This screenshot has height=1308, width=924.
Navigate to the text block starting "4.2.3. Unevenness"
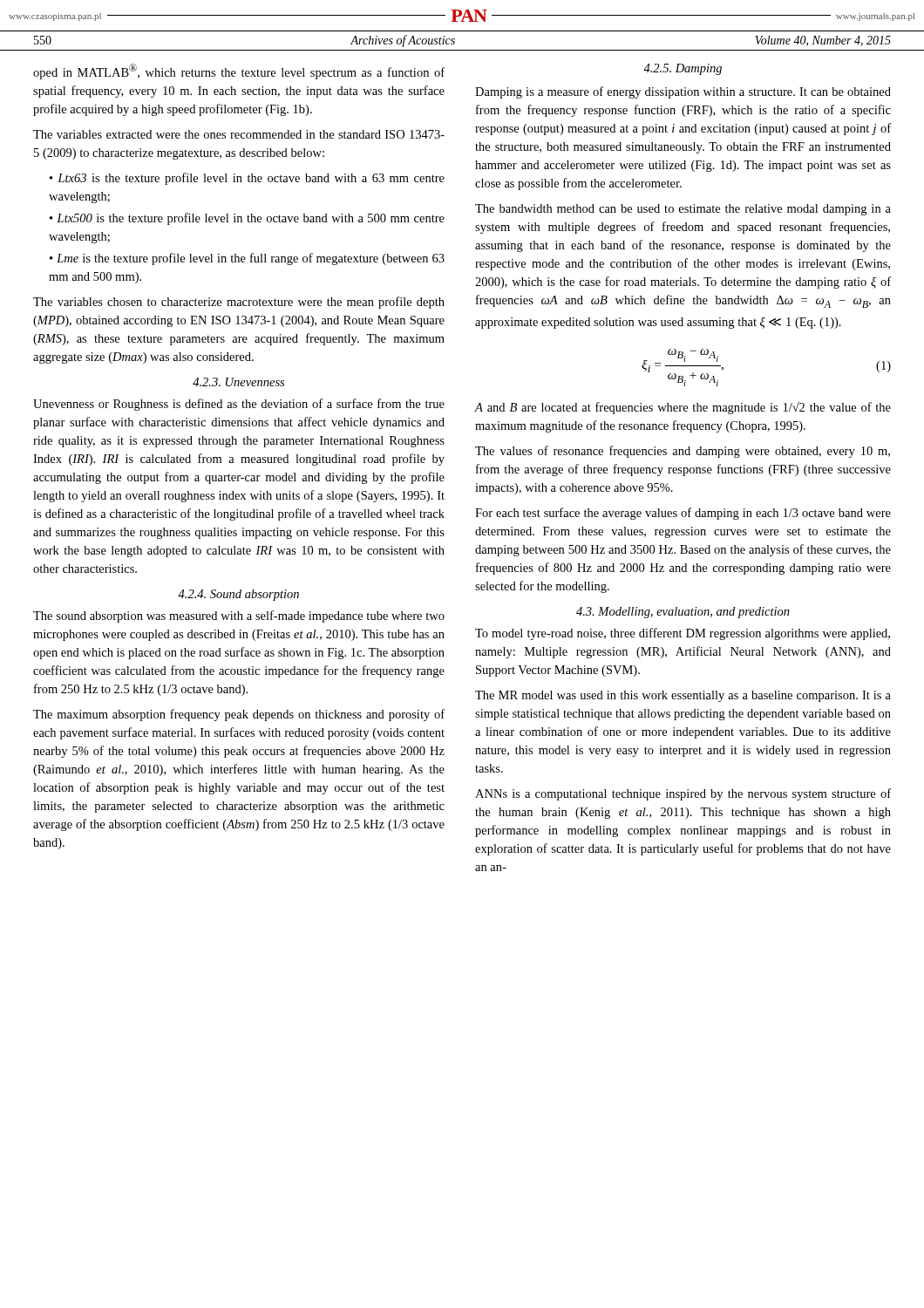(239, 382)
